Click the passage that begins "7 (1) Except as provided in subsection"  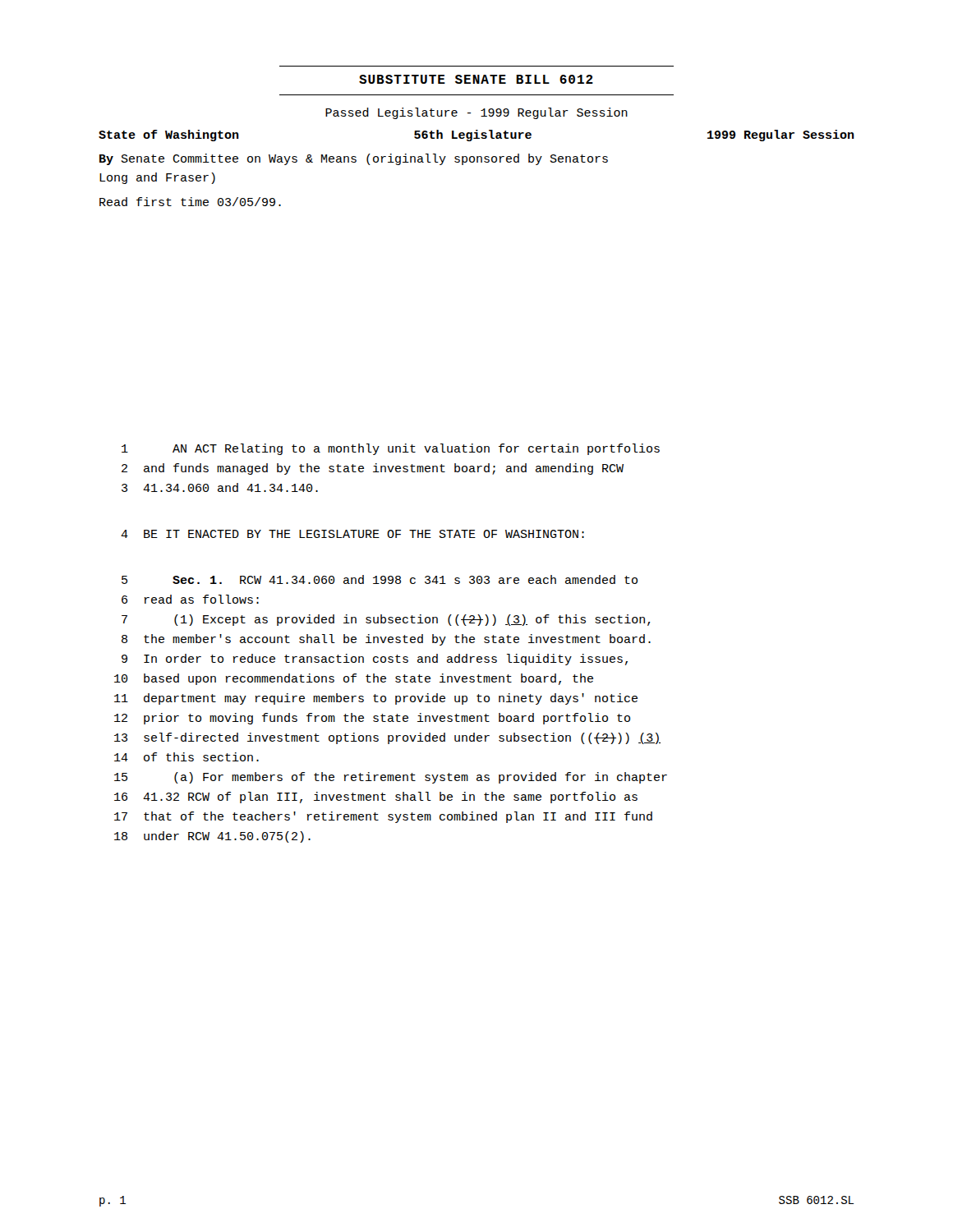(x=476, y=690)
